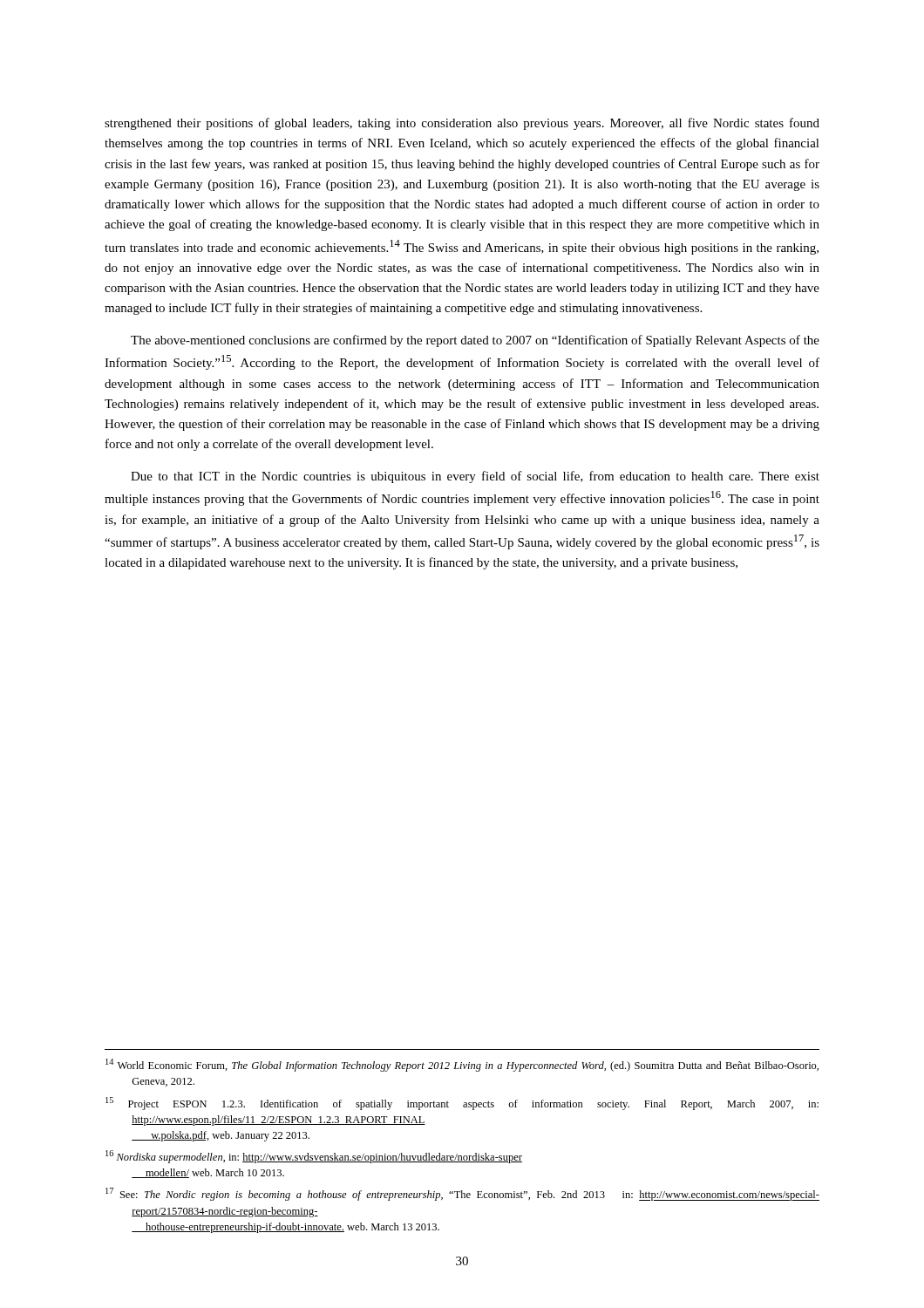
Task: Click on the element starting "strengthened their positions of"
Action: (462, 343)
